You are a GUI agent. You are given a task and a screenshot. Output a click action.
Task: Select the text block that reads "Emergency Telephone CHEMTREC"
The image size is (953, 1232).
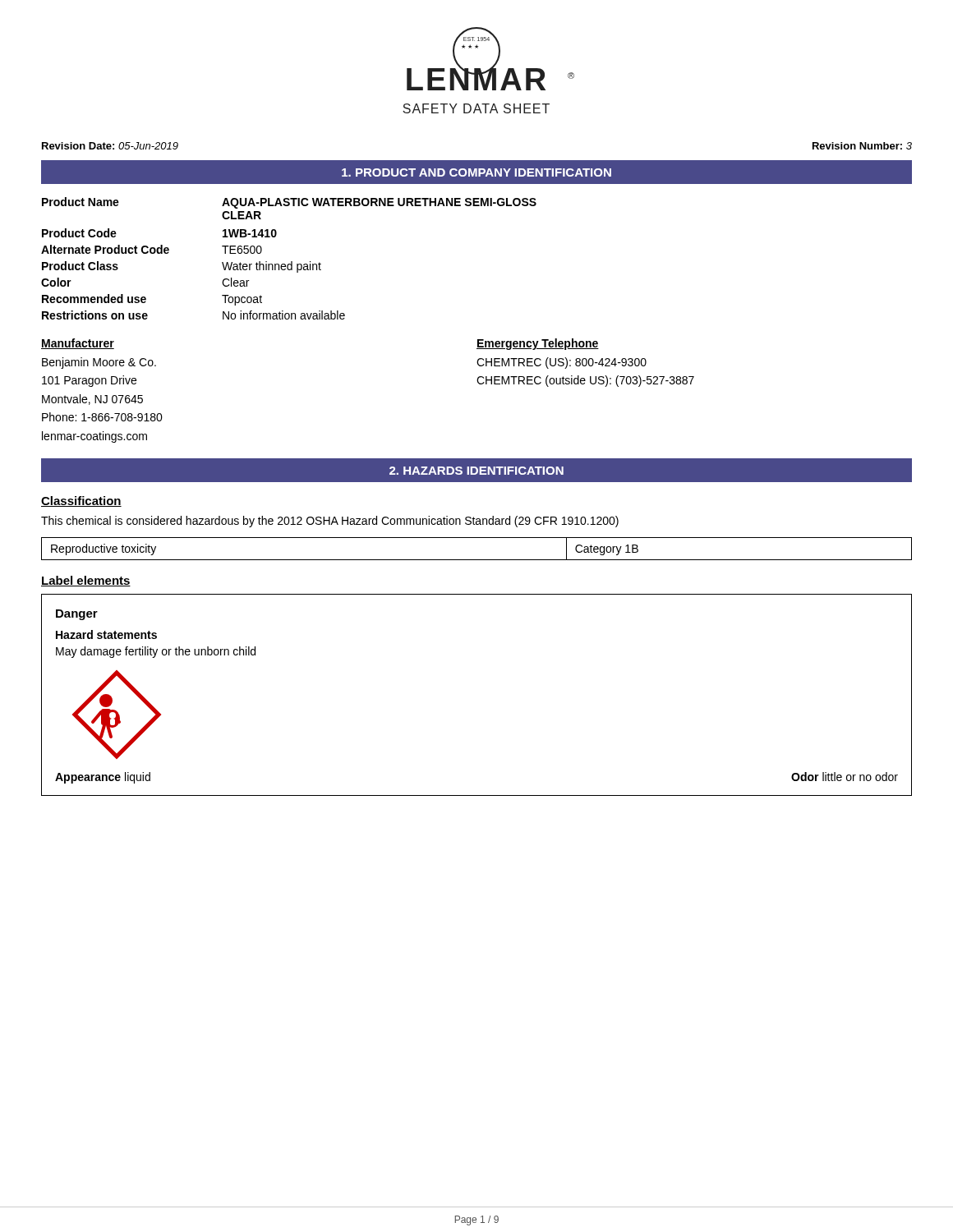[x=538, y=344]
